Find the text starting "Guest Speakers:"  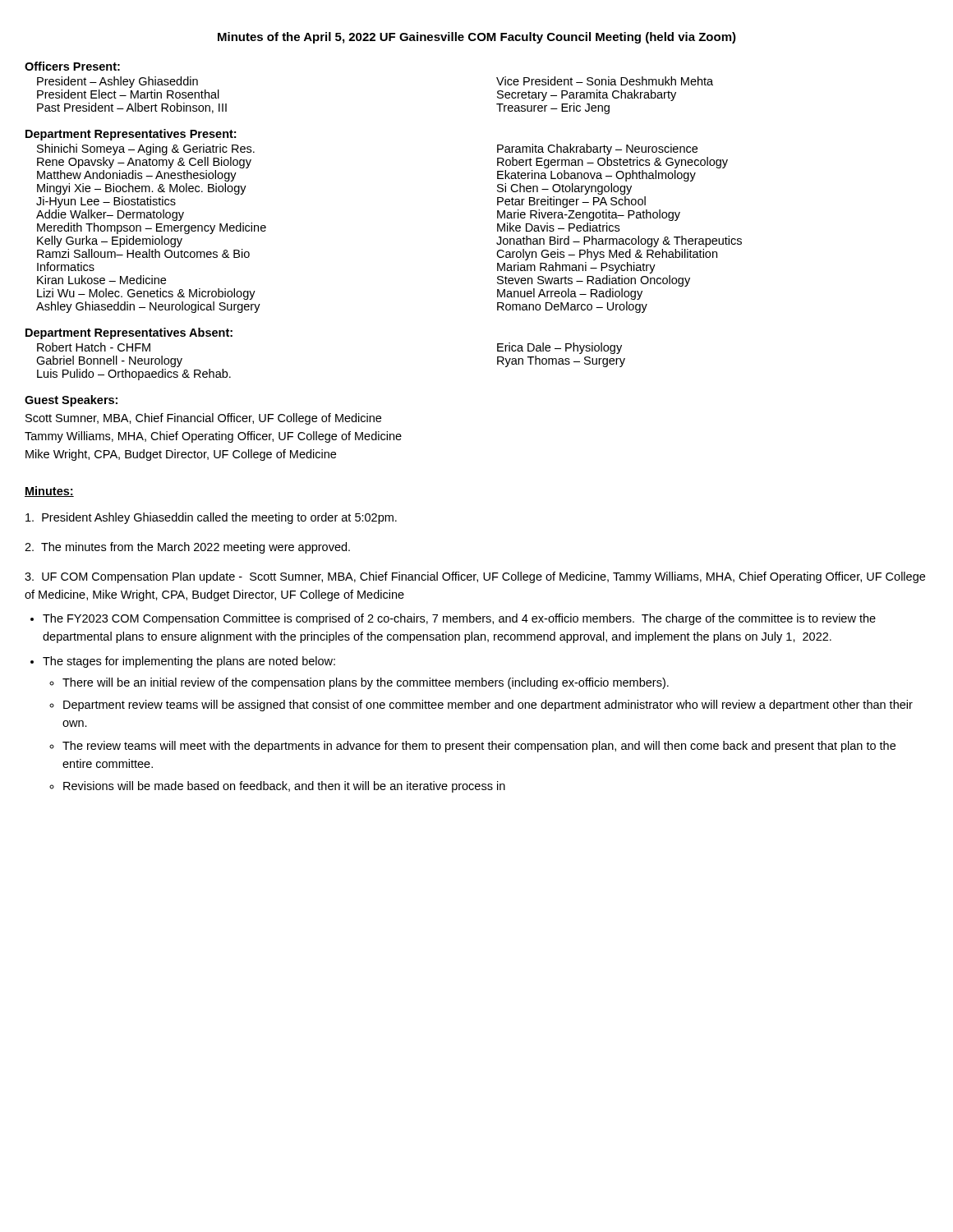(72, 400)
